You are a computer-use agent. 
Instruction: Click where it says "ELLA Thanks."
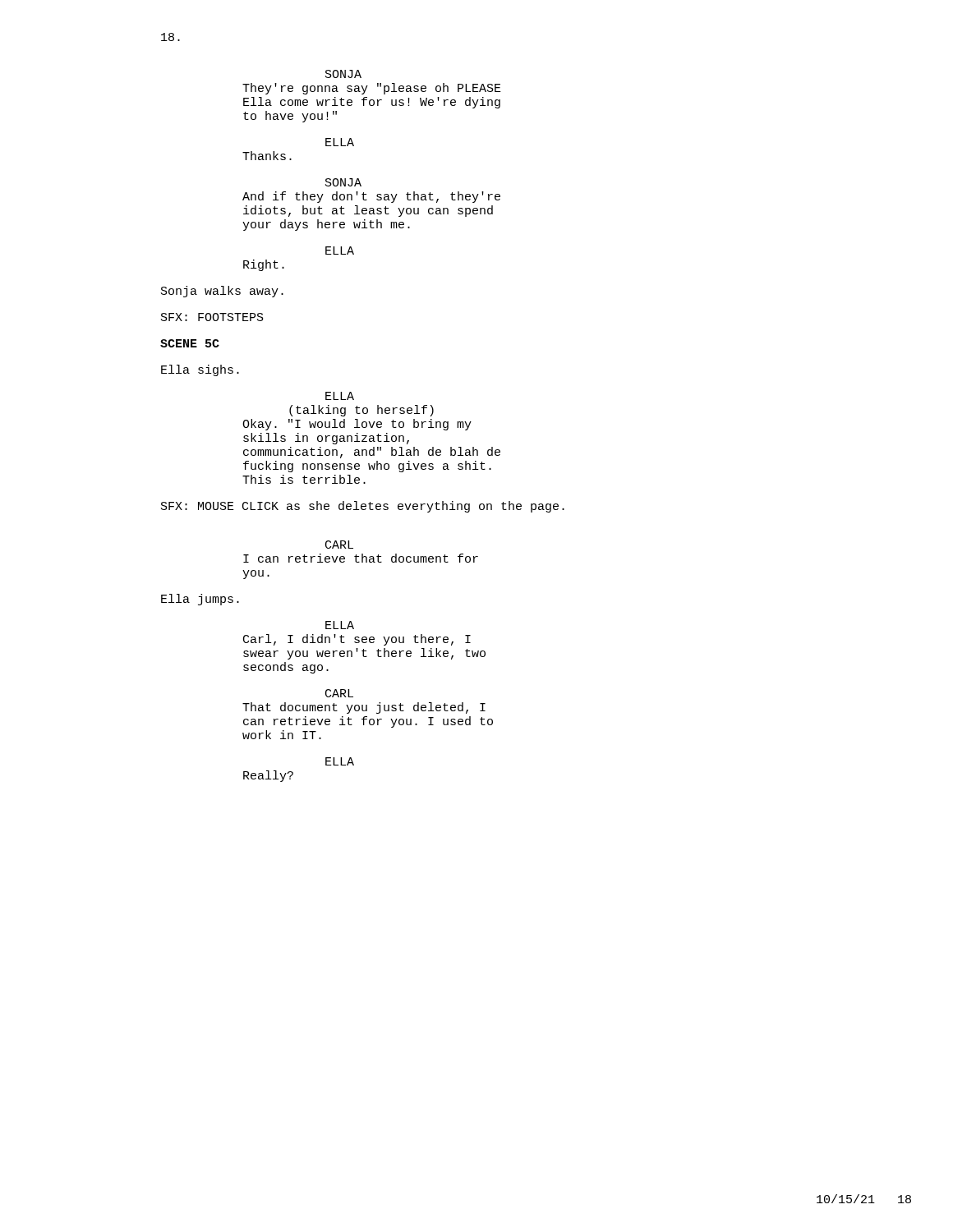(340, 142)
